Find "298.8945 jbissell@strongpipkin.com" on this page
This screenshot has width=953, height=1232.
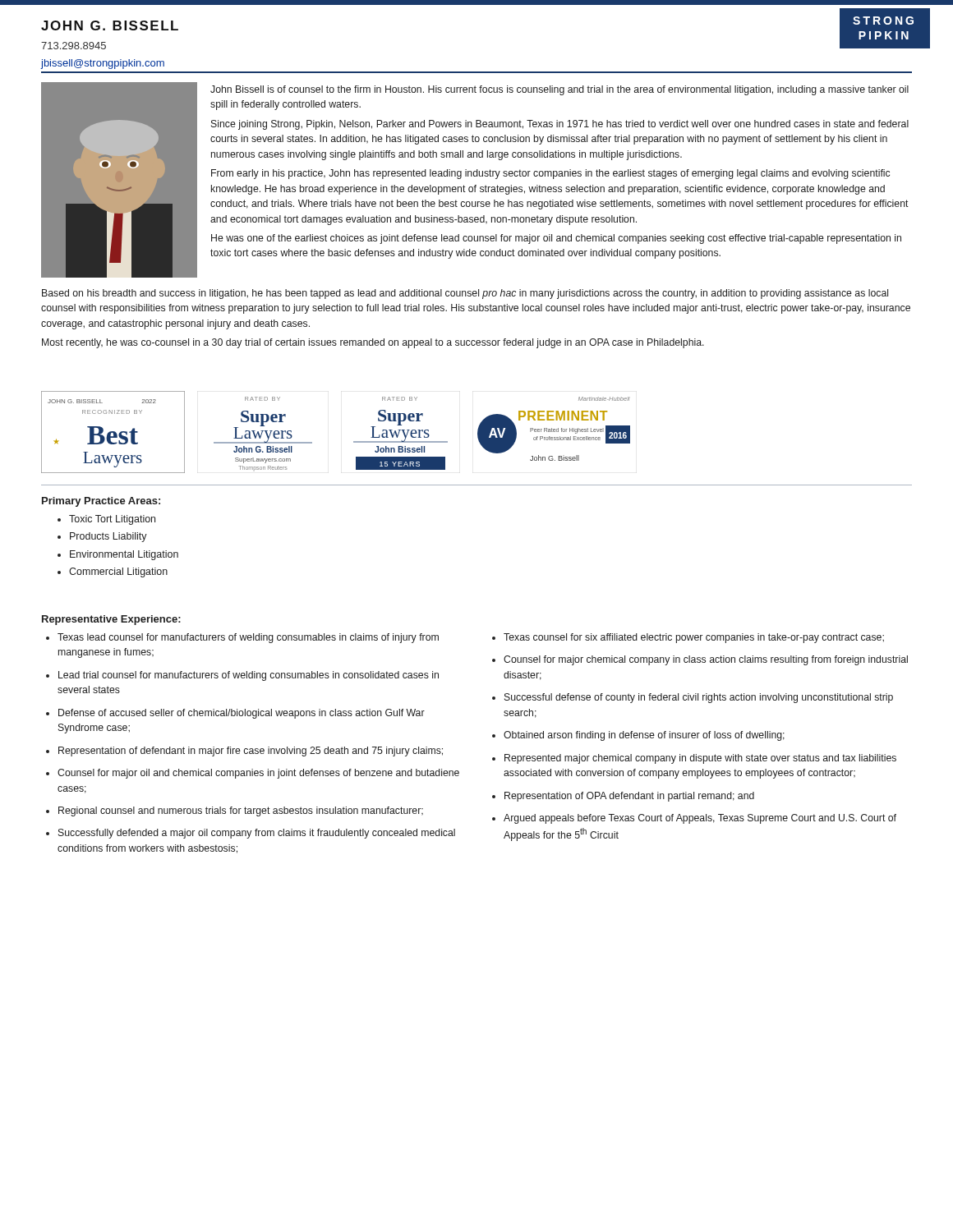(103, 54)
